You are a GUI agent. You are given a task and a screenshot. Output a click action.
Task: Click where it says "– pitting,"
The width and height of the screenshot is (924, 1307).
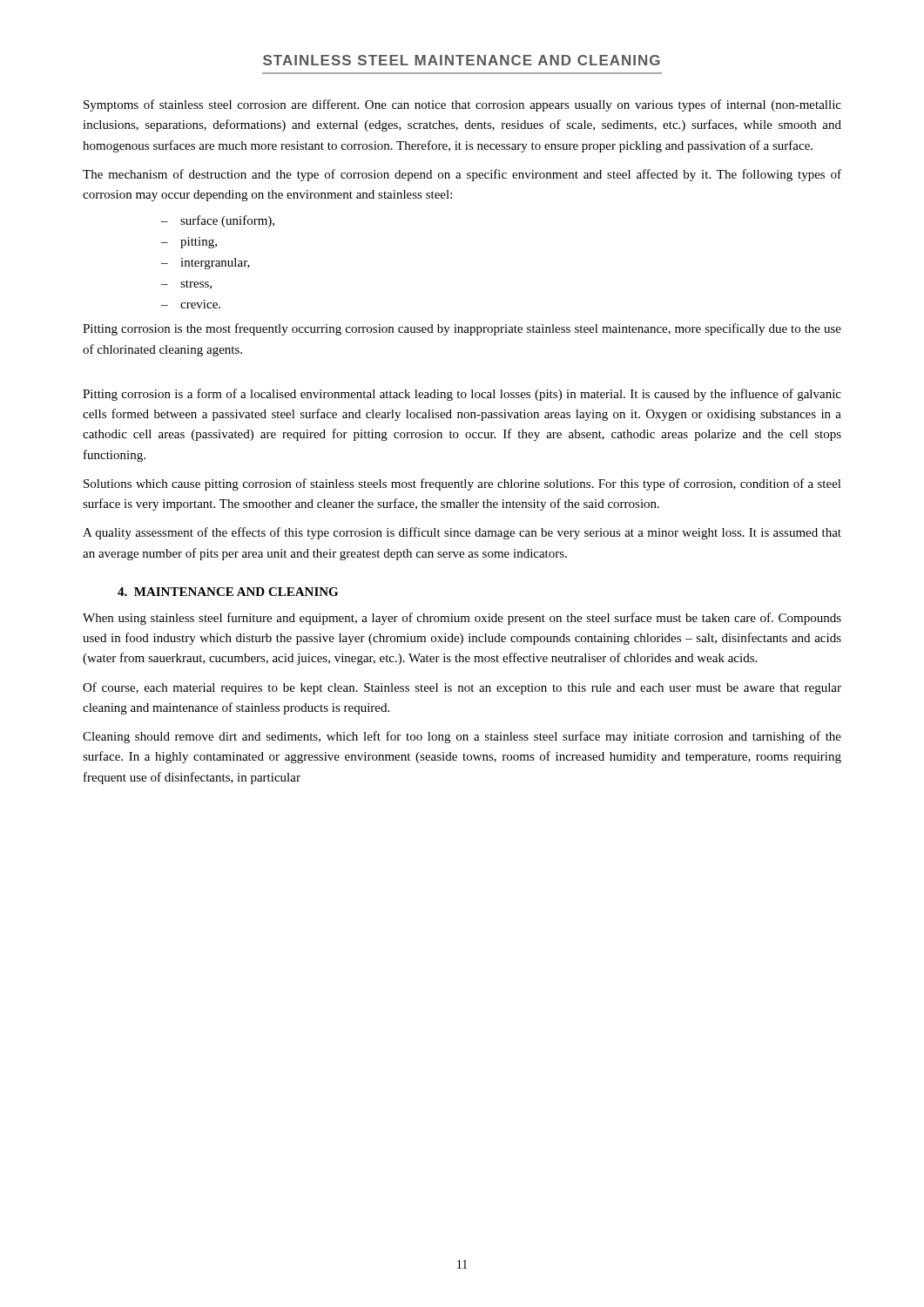click(189, 243)
